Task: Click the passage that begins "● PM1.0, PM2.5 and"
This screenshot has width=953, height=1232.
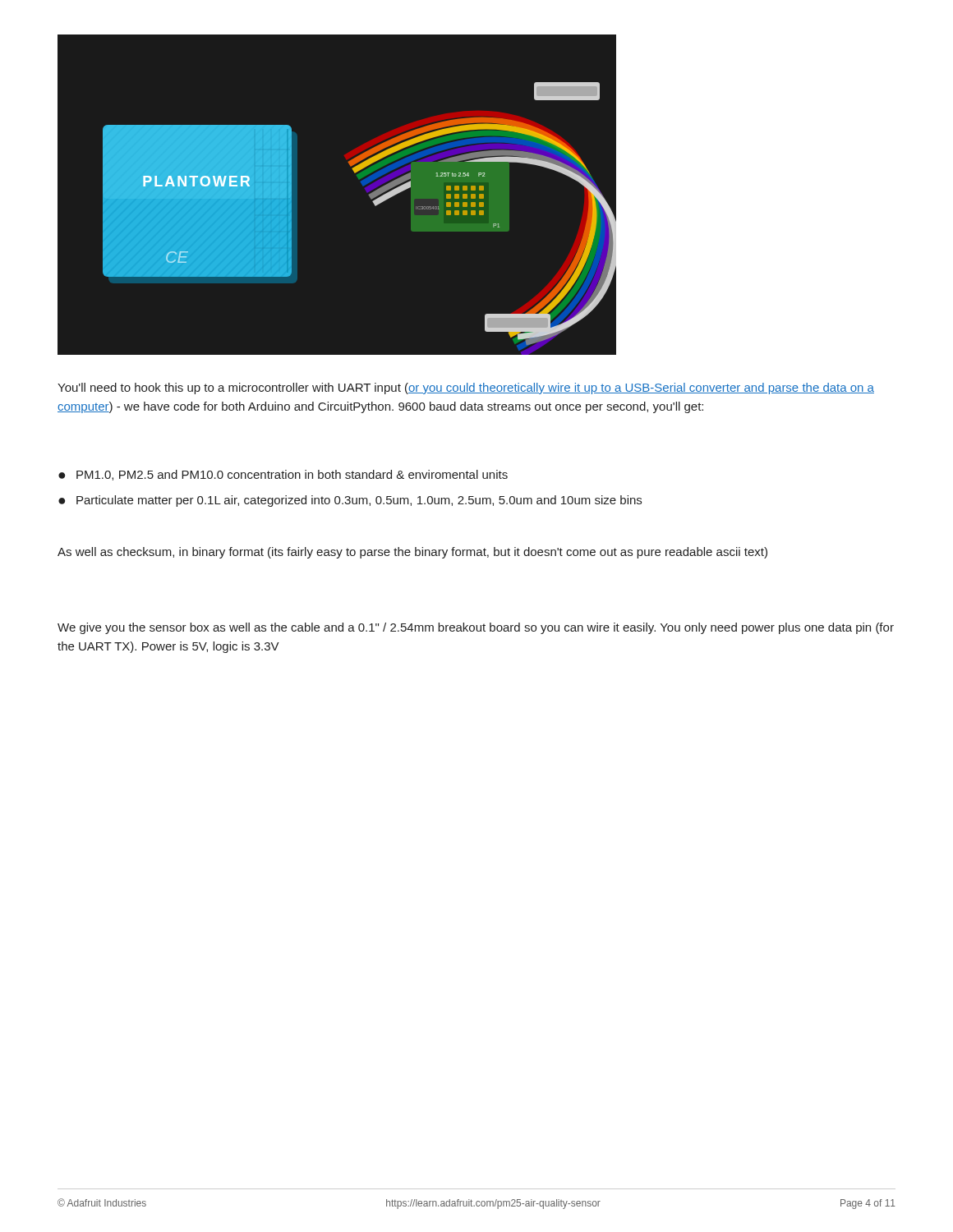Action: coord(476,475)
